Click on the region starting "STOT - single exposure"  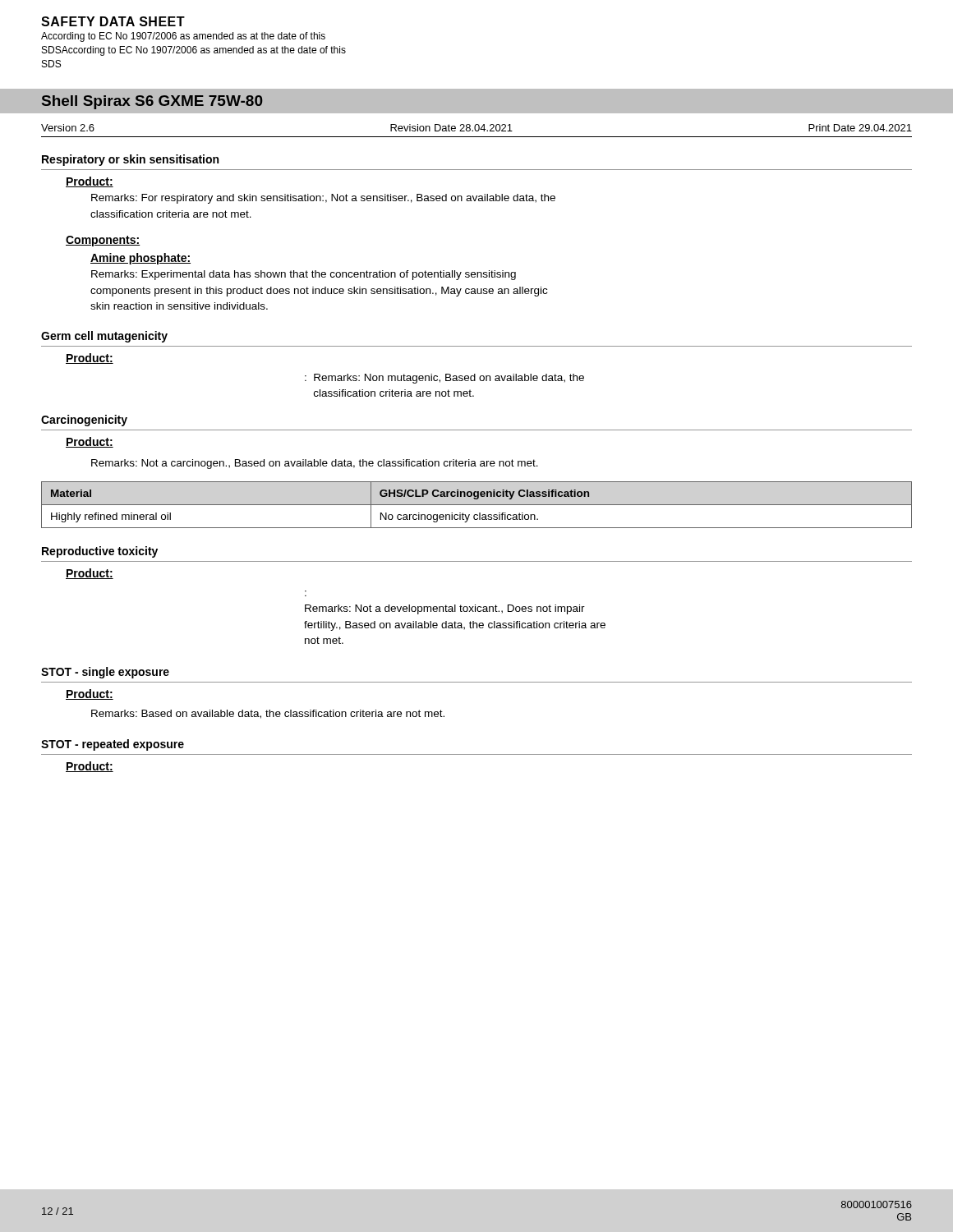point(105,672)
